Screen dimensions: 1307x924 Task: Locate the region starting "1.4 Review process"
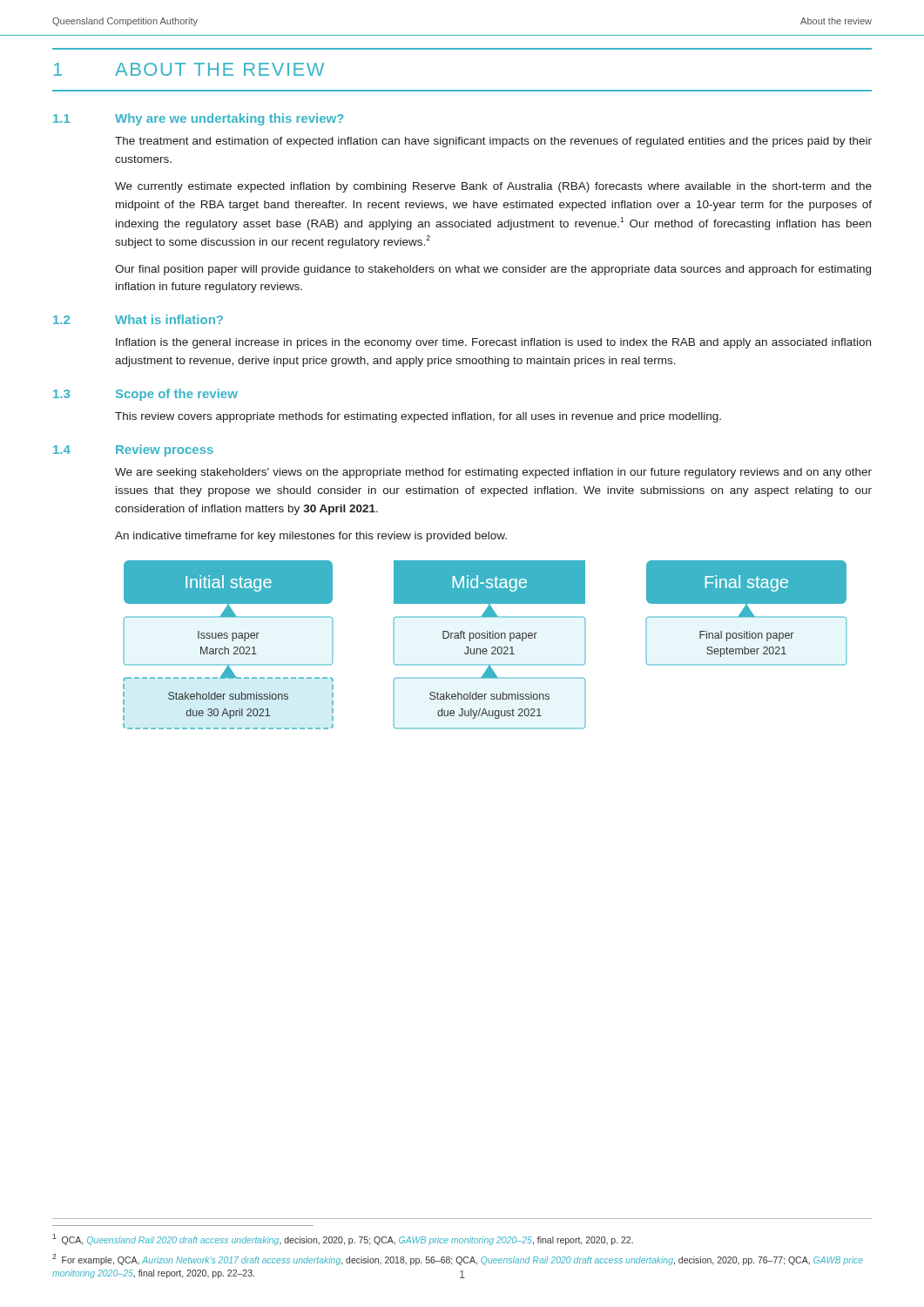133,449
